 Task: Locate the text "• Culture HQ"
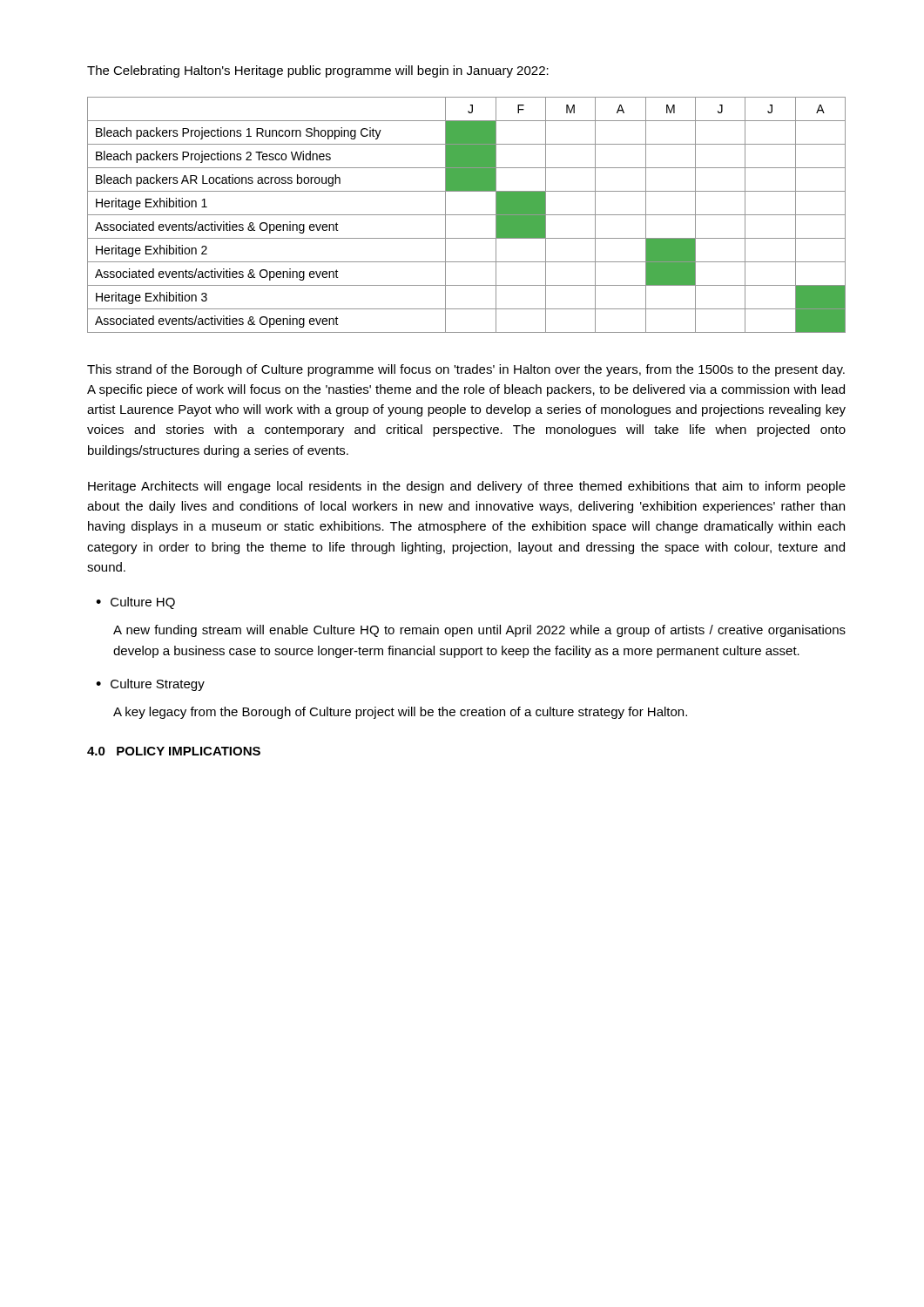[x=136, y=603]
